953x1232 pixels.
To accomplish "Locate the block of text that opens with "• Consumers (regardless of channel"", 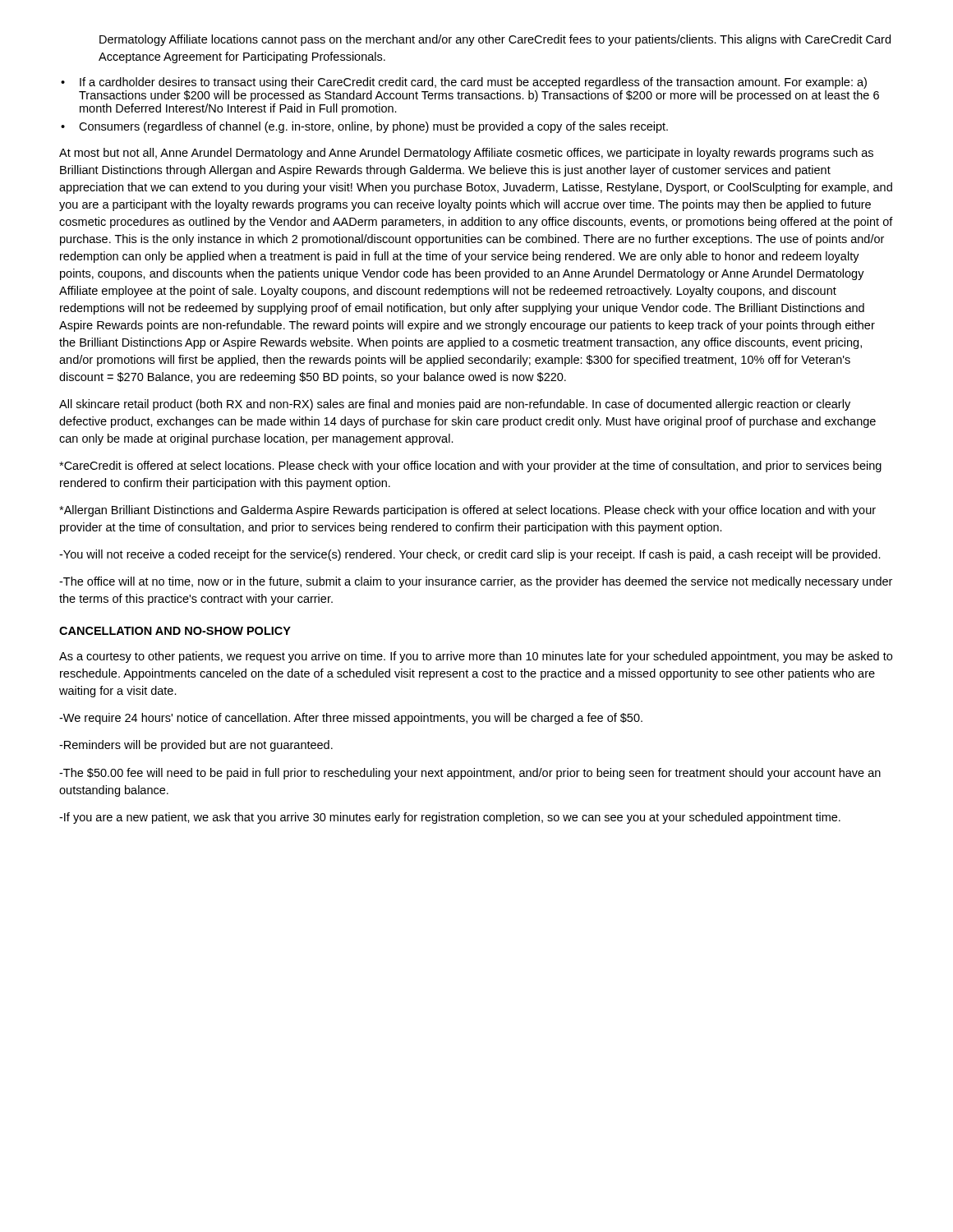I will 476,127.
